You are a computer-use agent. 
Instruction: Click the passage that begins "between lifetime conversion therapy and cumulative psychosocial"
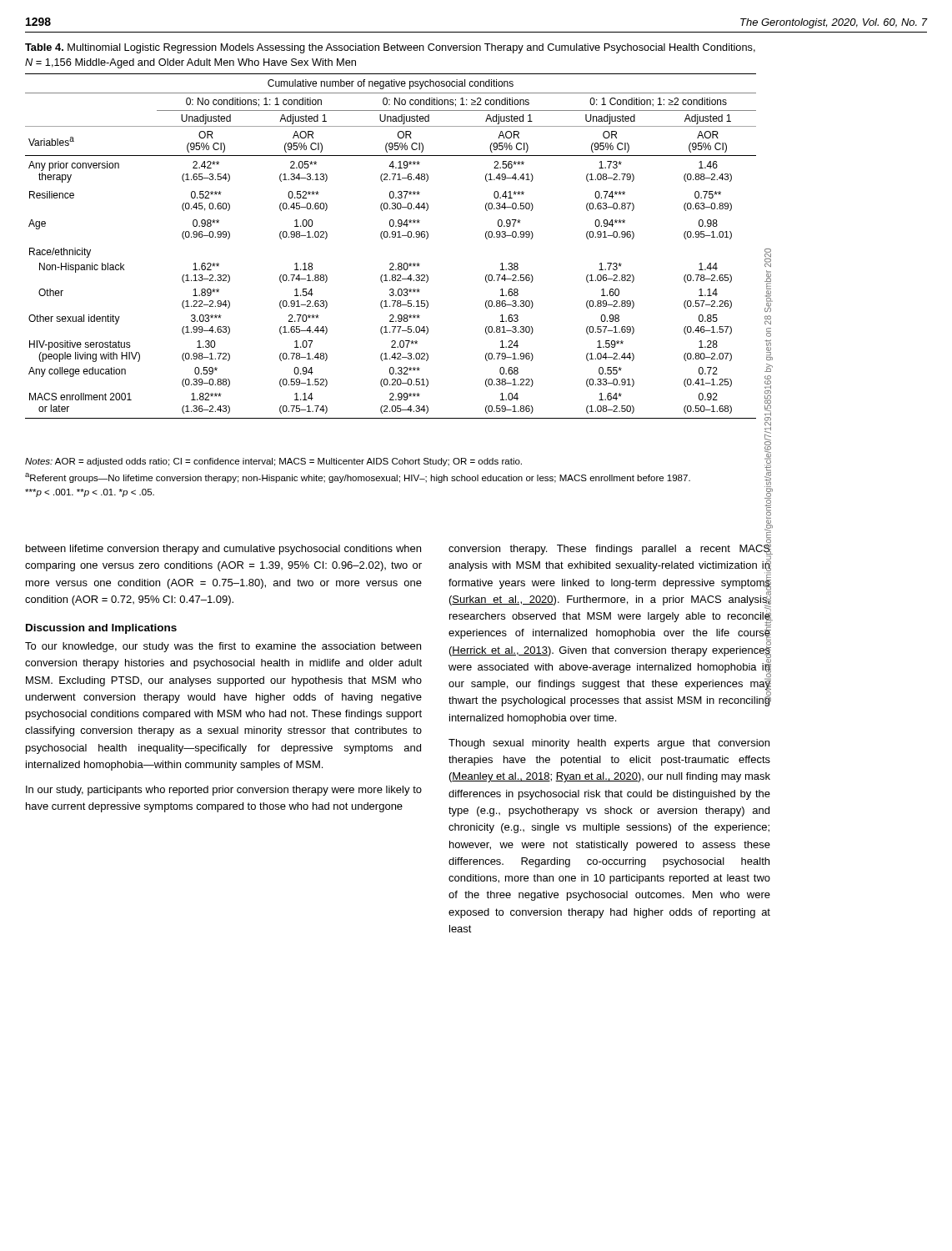coord(223,574)
